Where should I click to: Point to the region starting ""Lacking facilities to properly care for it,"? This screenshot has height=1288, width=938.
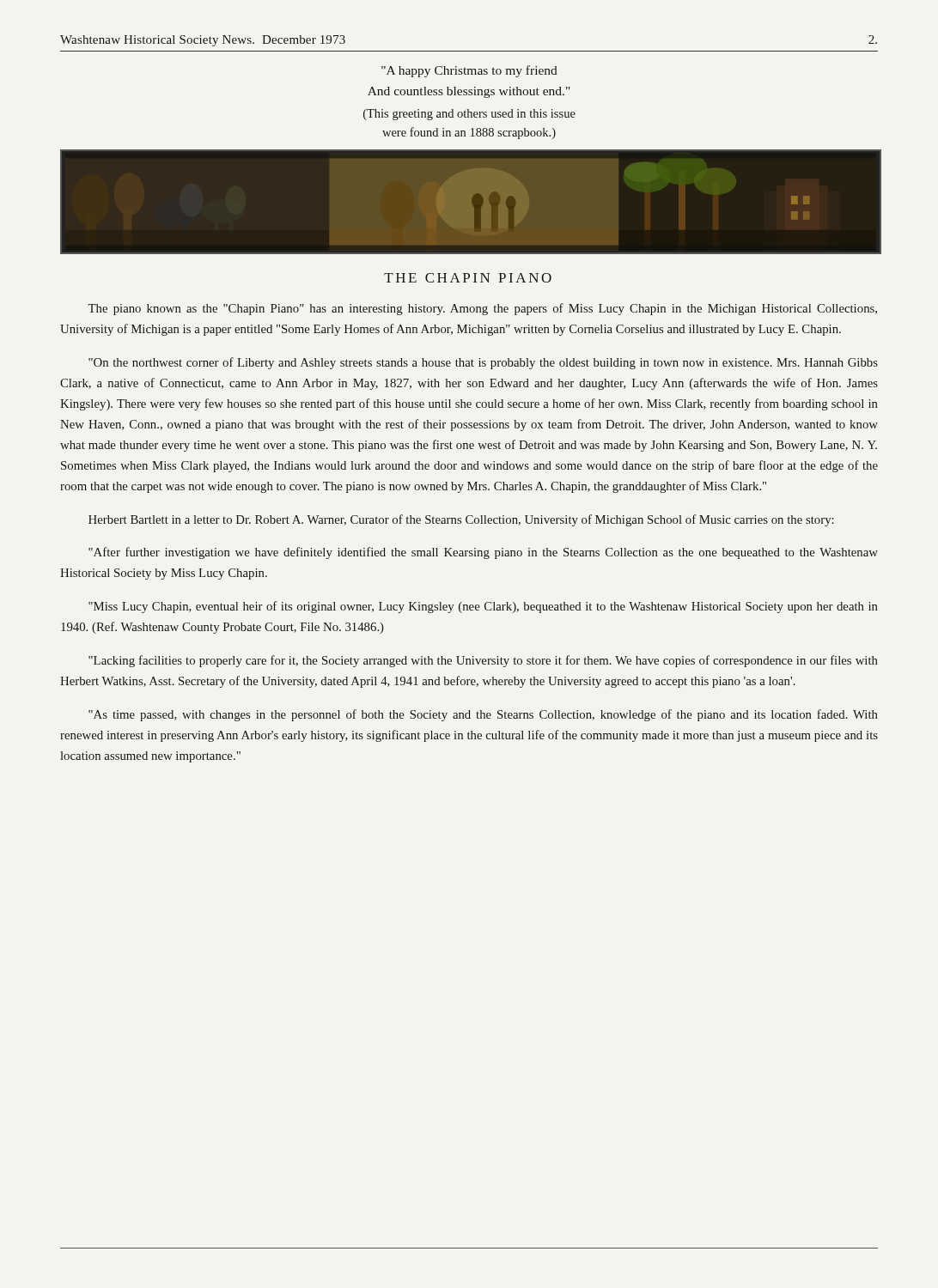pos(469,671)
